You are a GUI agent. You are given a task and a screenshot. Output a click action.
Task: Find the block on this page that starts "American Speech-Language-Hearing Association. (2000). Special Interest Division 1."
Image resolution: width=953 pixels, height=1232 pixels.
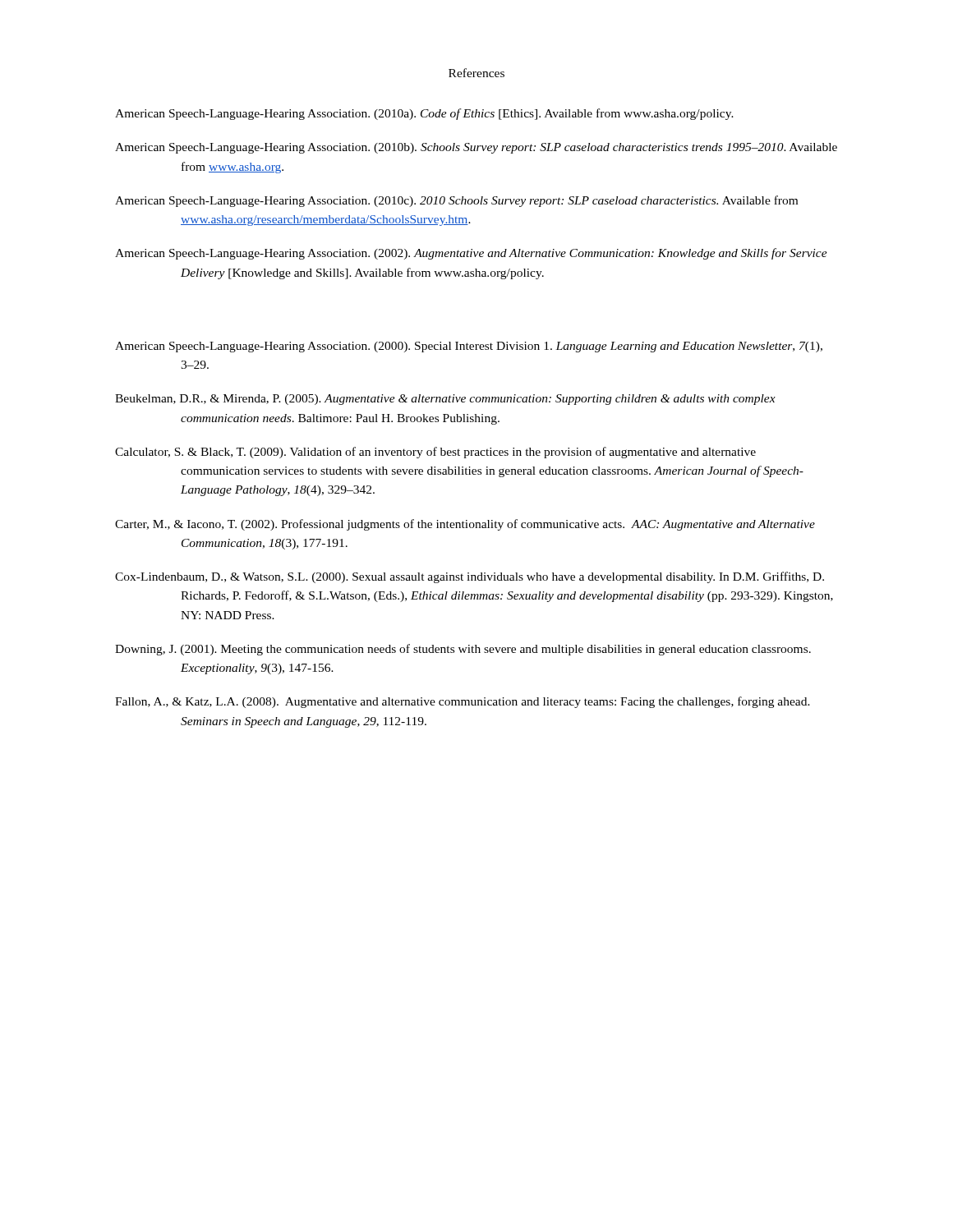(x=469, y=355)
